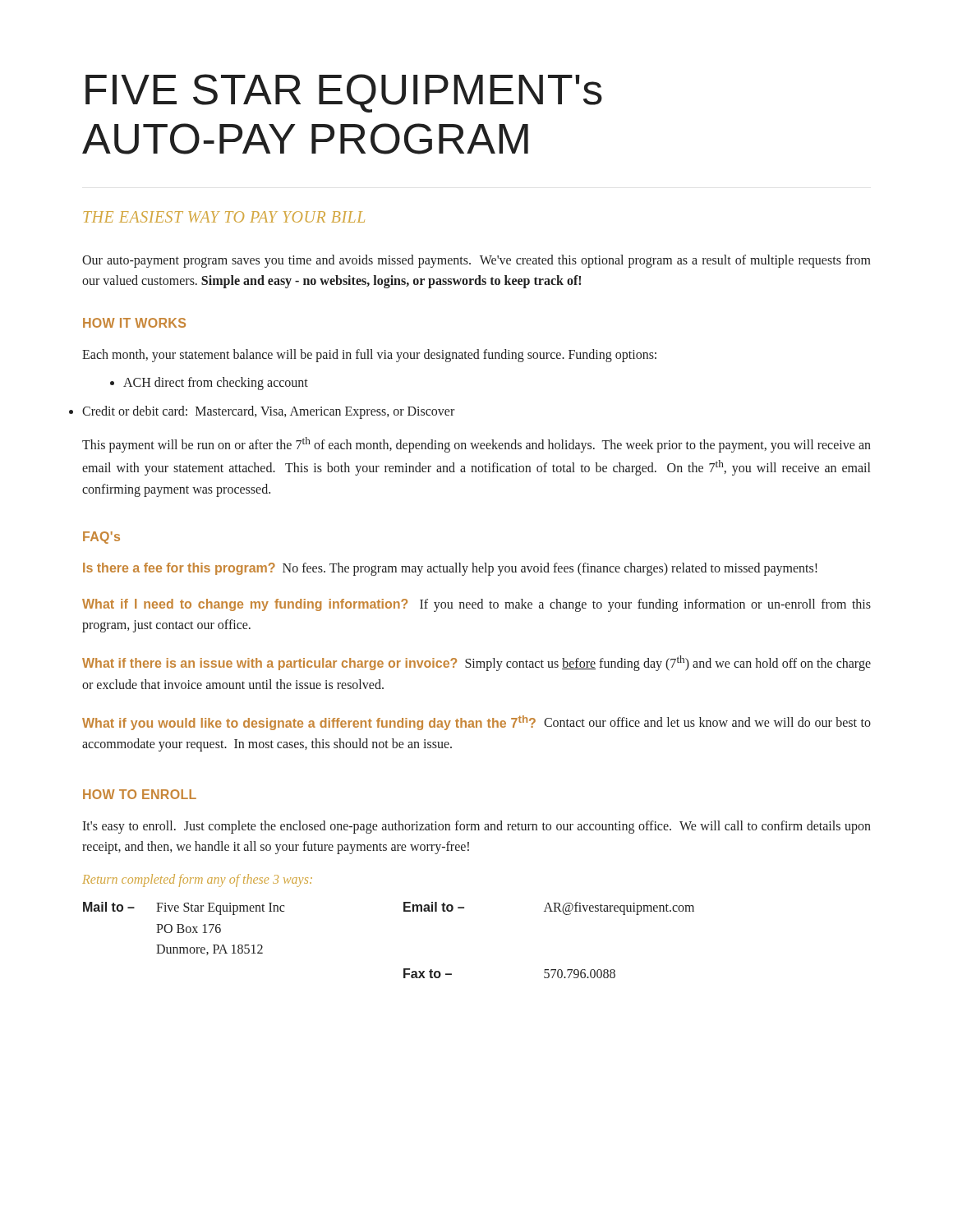Click on the region starting "HOW TO ENROLL"
Viewport: 953px width, 1232px height.
(x=140, y=794)
